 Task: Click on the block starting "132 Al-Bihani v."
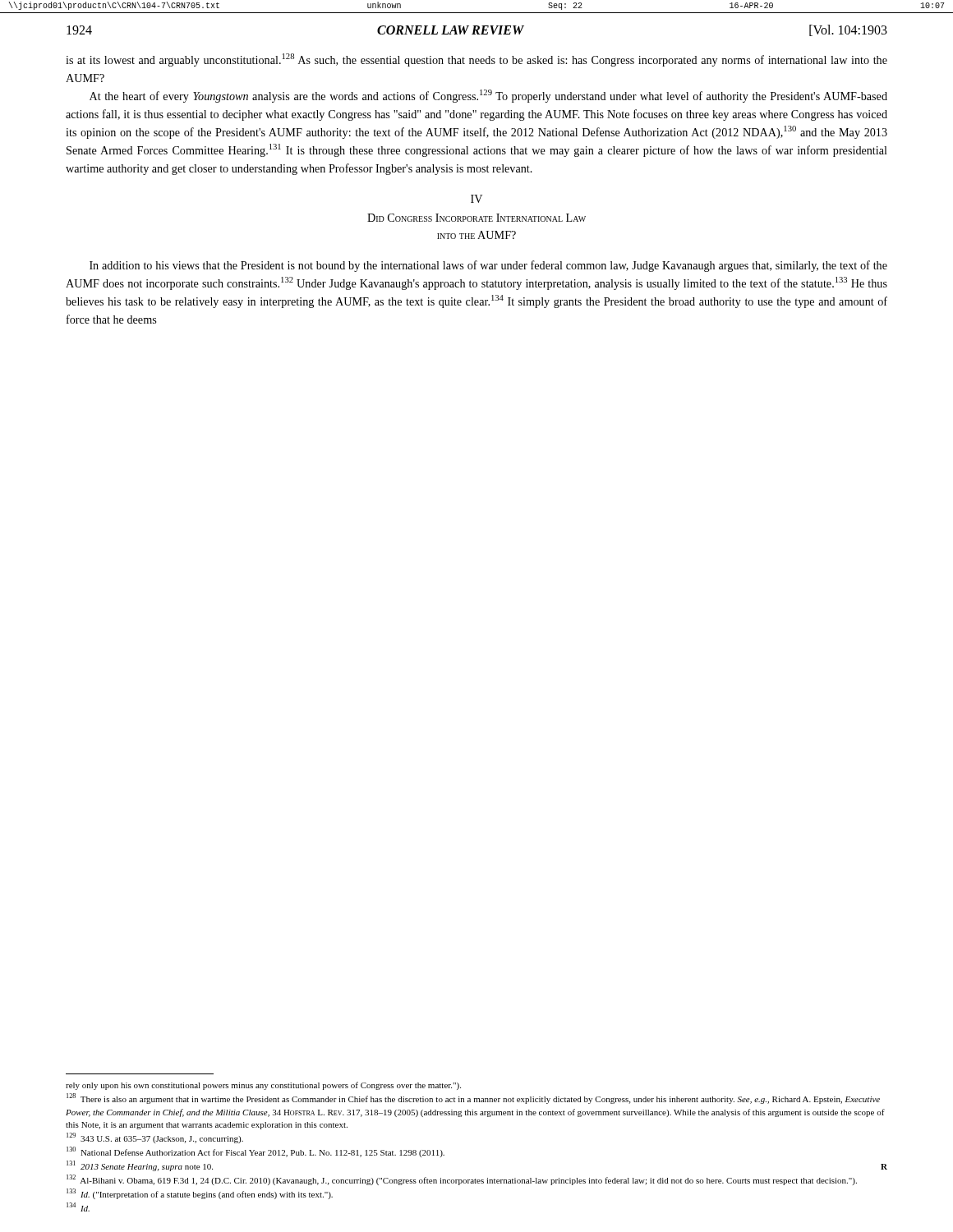(x=462, y=1180)
